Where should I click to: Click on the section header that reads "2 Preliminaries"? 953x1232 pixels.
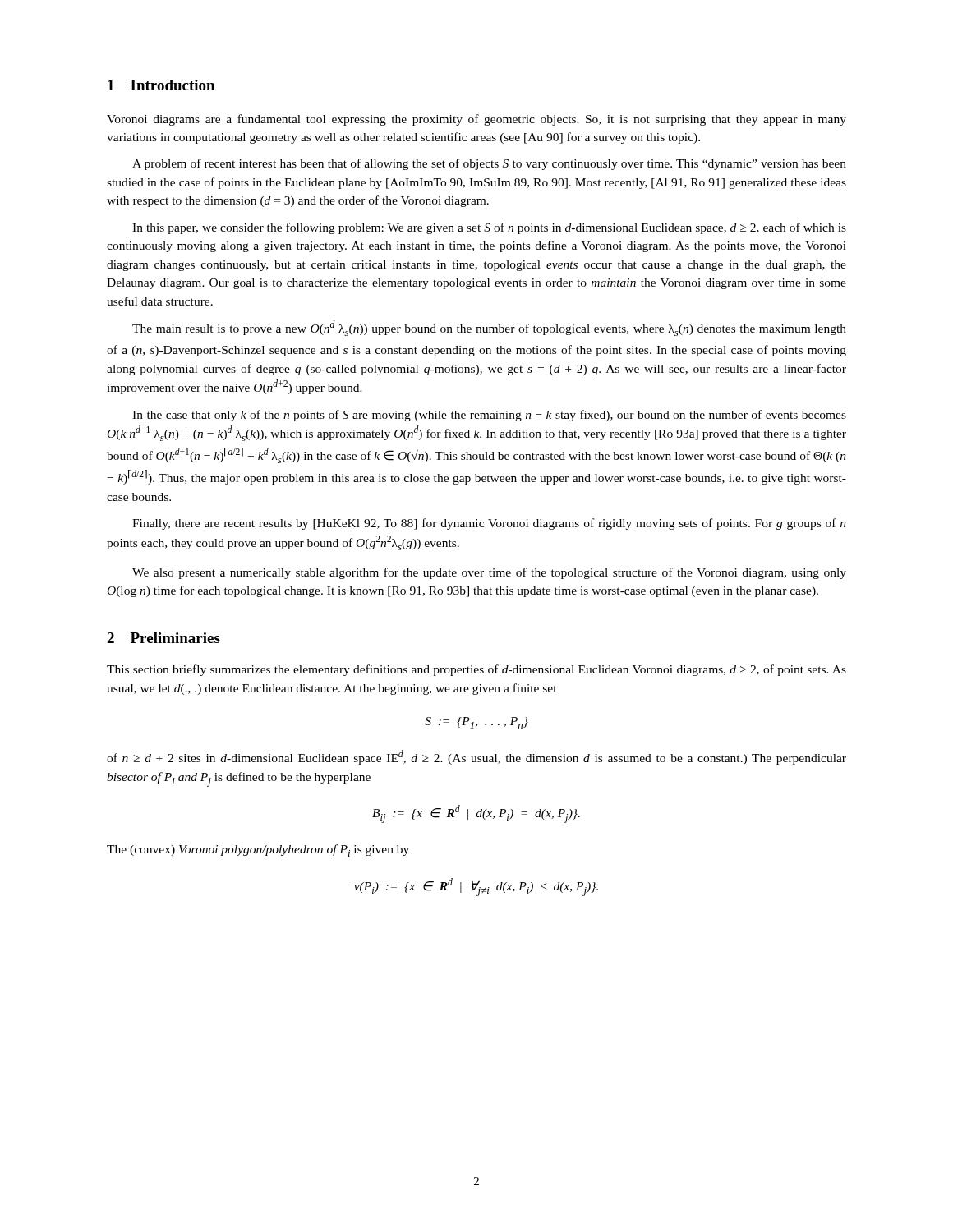[163, 638]
